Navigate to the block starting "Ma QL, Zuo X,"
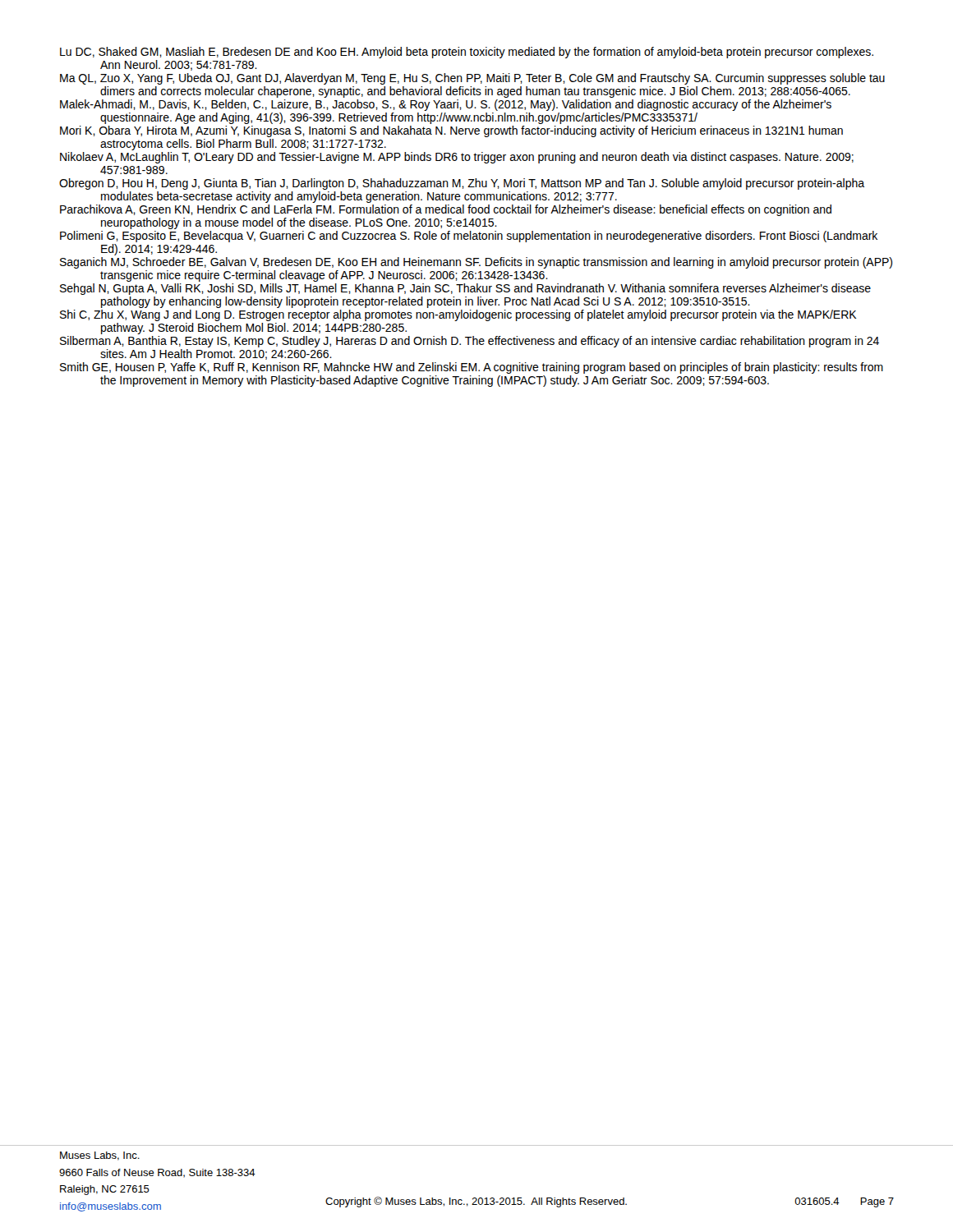The width and height of the screenshot is (953, 1232). click(x=476, y=85)
